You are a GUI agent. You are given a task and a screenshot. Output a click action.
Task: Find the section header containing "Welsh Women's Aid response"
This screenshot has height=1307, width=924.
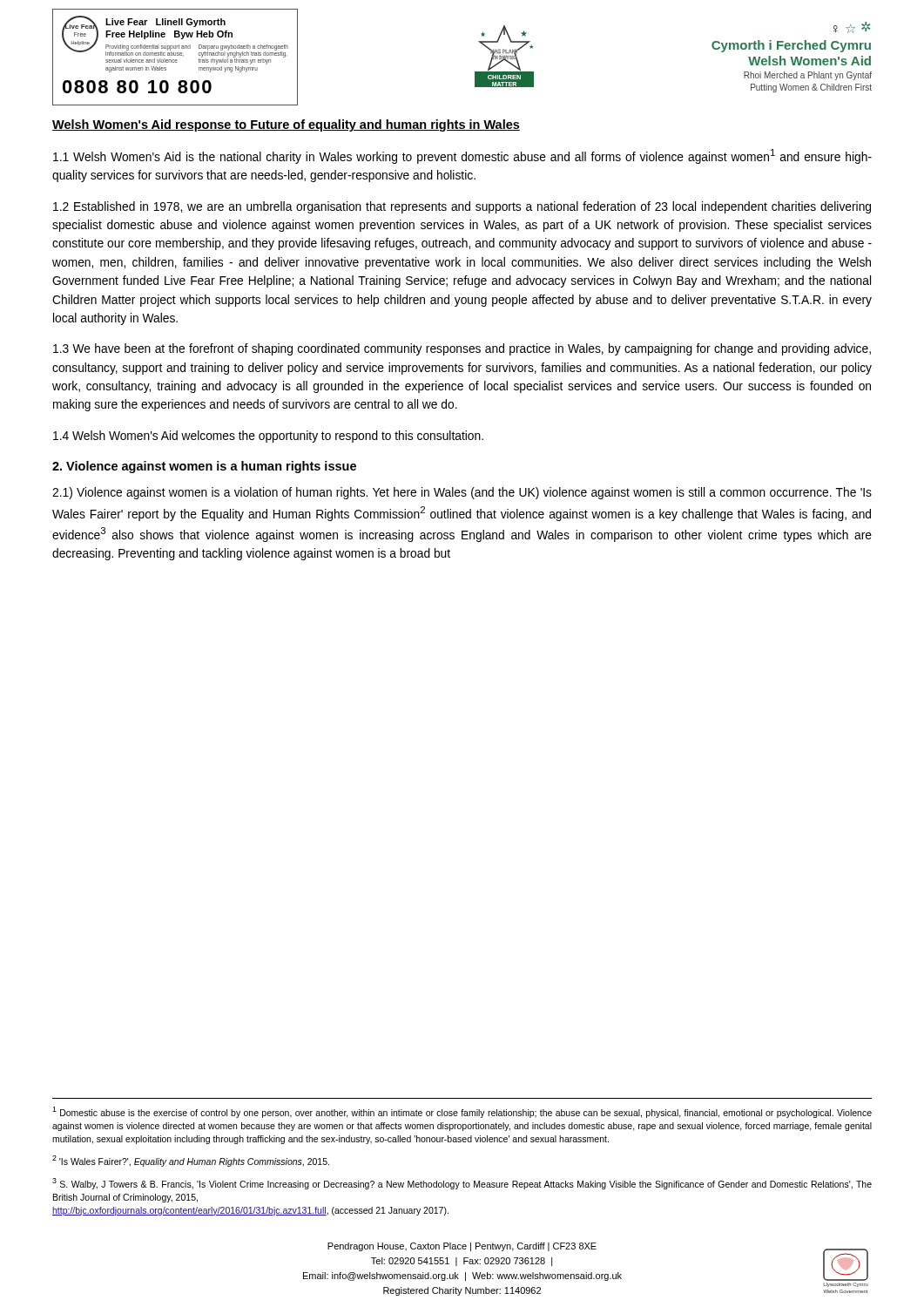(286, 125)
